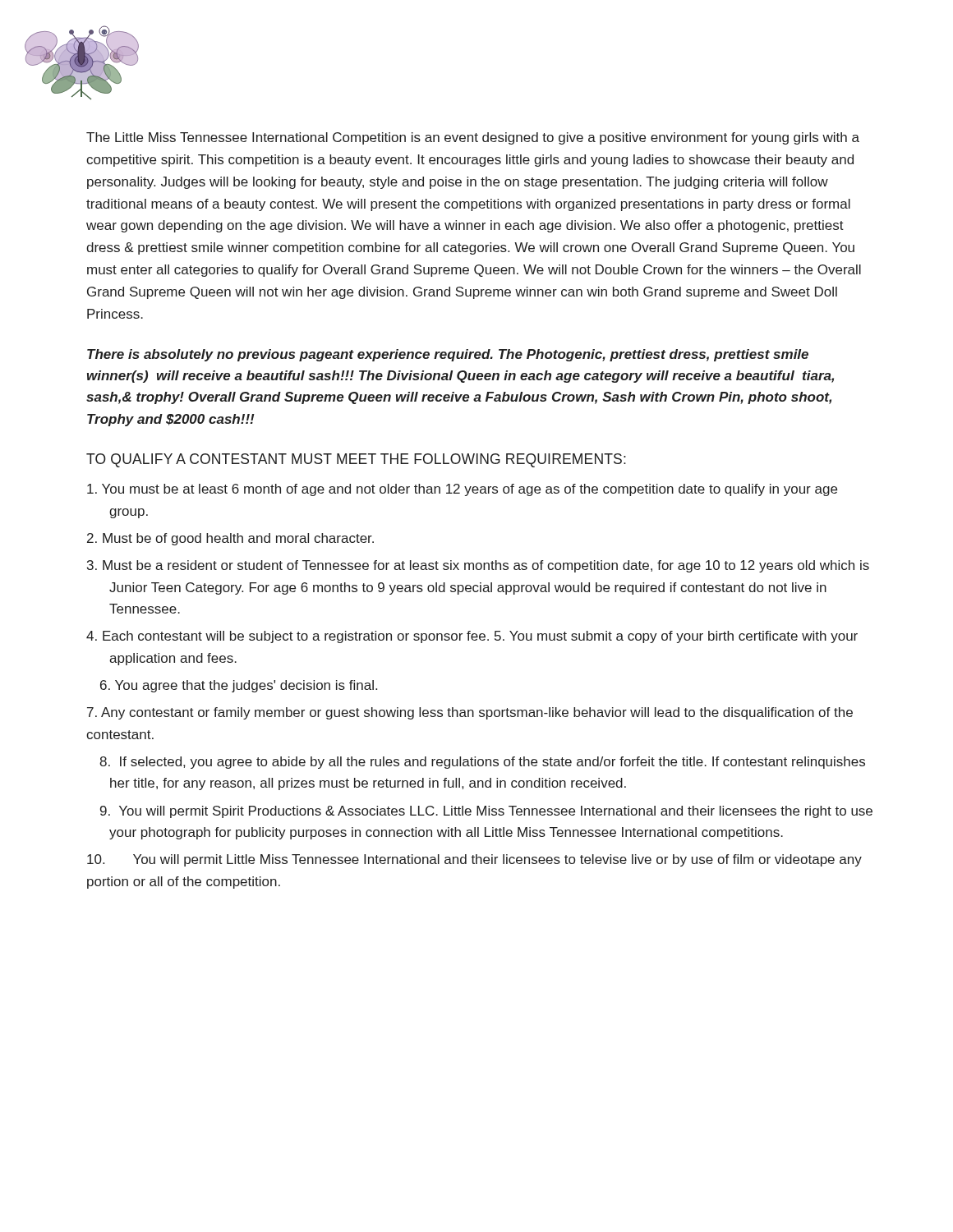Where is the passage that starts "6. You agree that the judges' decision is"?

[239, 685]
